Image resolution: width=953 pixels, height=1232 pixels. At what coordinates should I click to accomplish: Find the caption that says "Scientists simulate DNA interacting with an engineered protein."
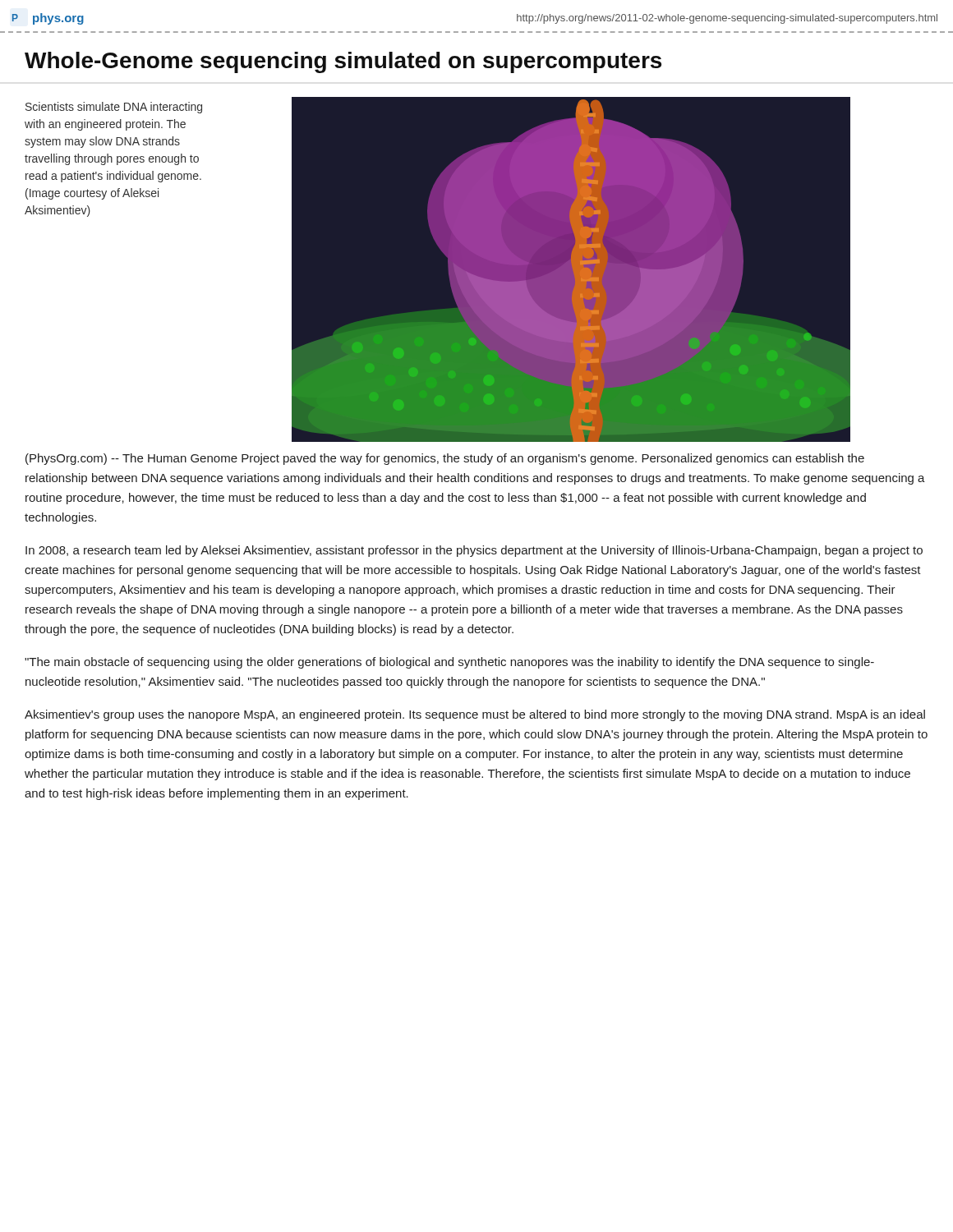pos(114,158)
